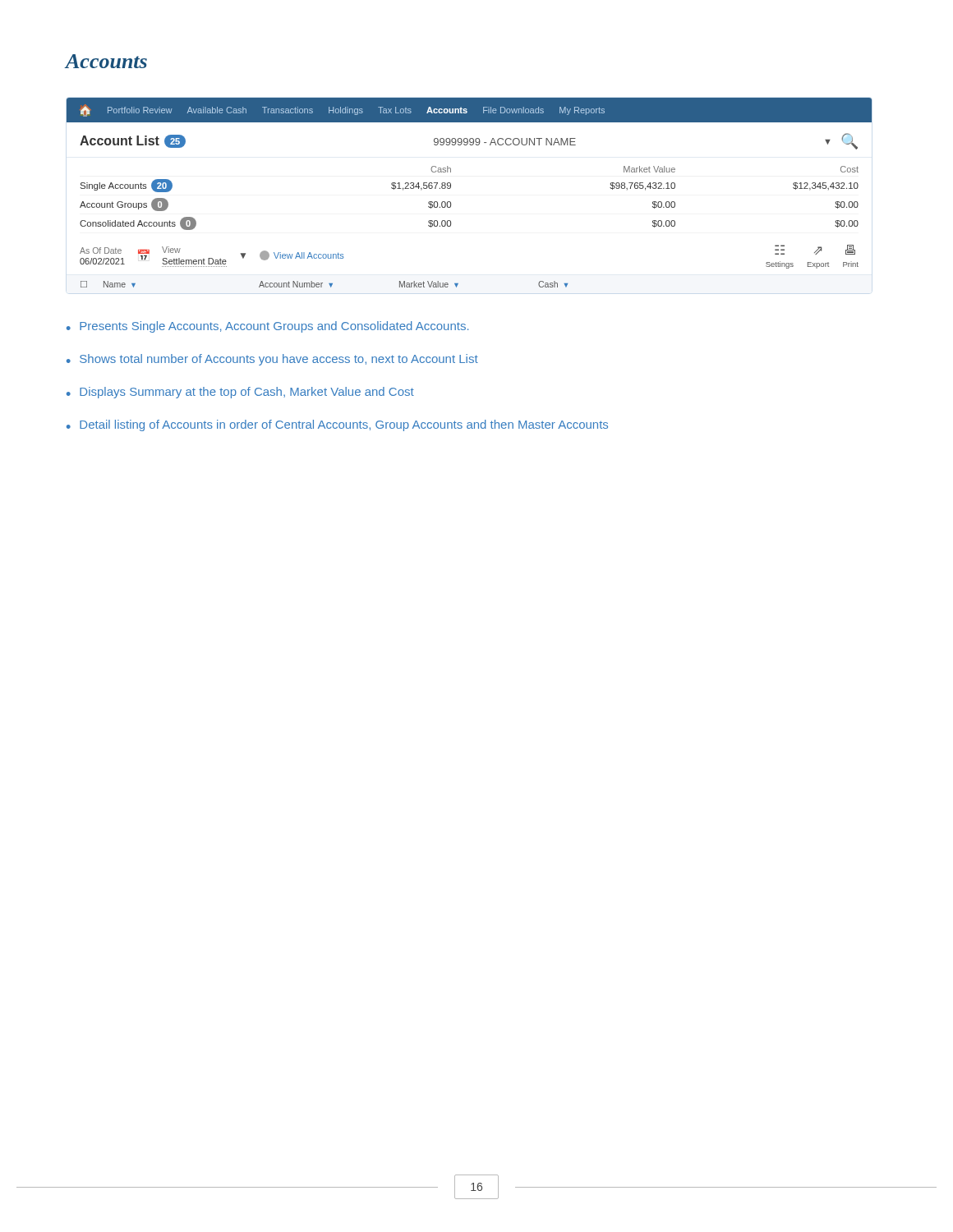Image resolution: width=953 pixels, height=1232 pixels.
Task: Navigate to the text starting "• Detail listing of Accounts"
Action: (x=337, y=427)
